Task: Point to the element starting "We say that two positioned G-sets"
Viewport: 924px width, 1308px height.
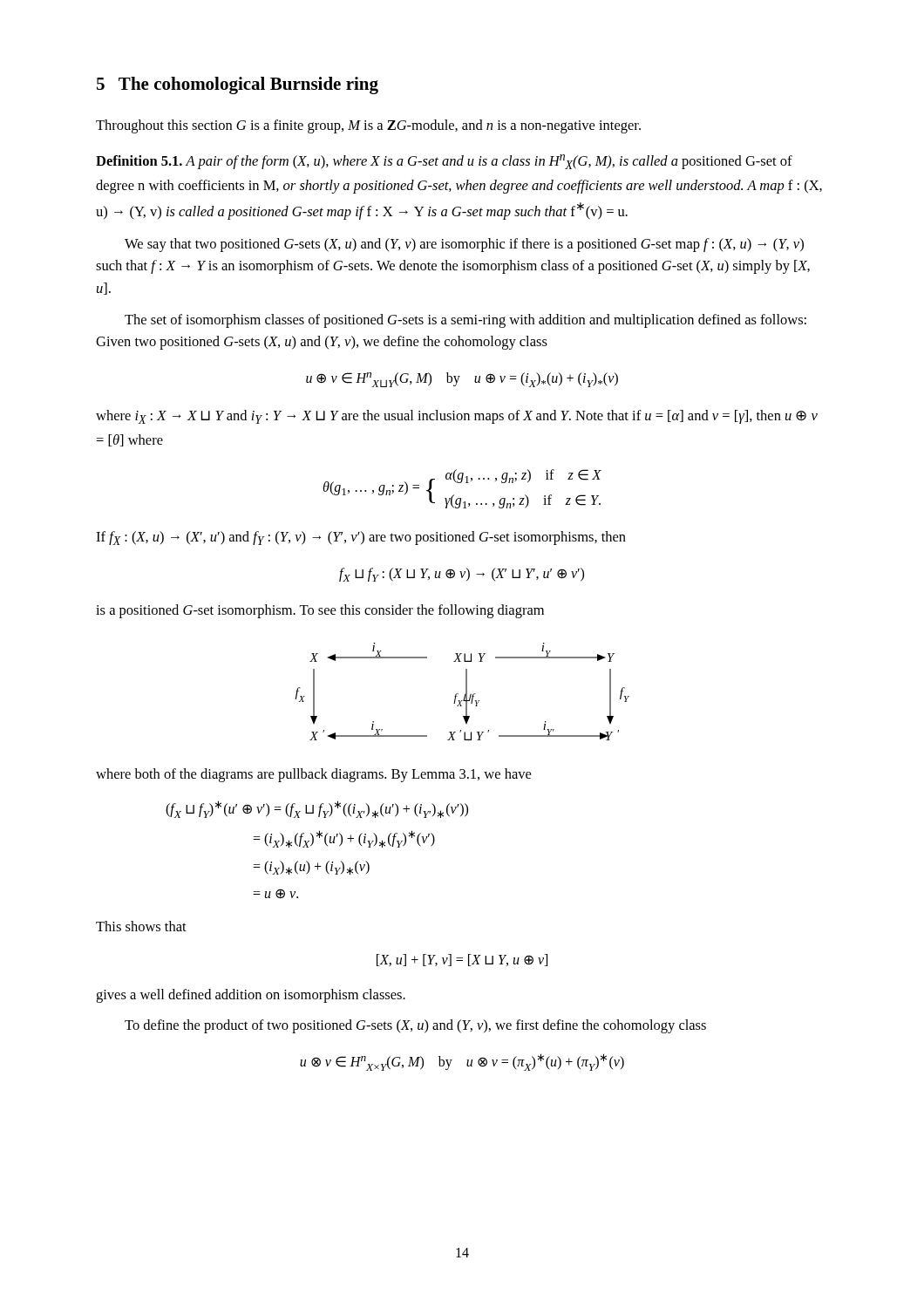Action: coord(453,266)
